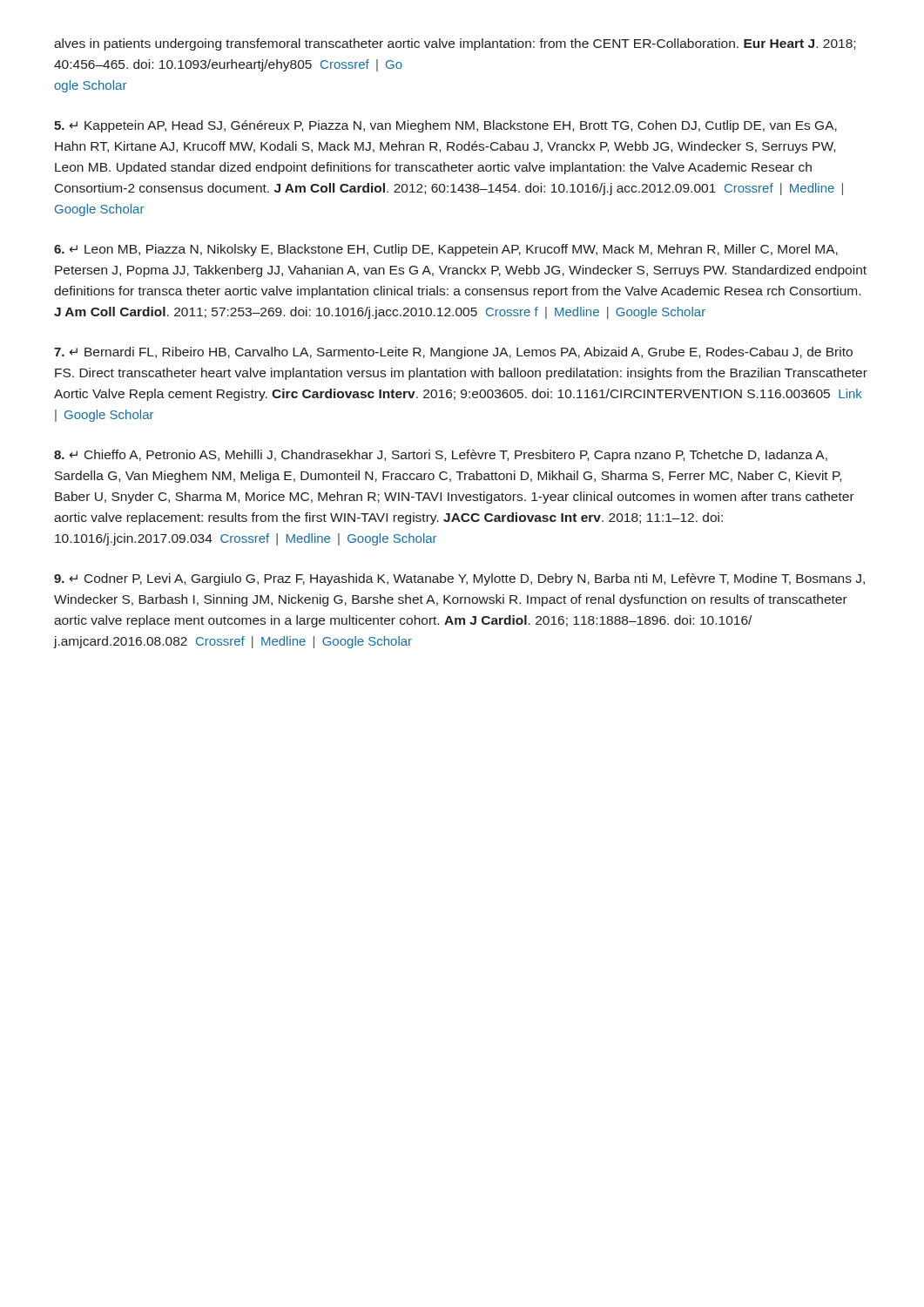Find the list item that reads "6. ↵ Leon MB, Piazza N, Nikolsky"
This screenshot has width=924, height=1307.
(x=460, y=280)
